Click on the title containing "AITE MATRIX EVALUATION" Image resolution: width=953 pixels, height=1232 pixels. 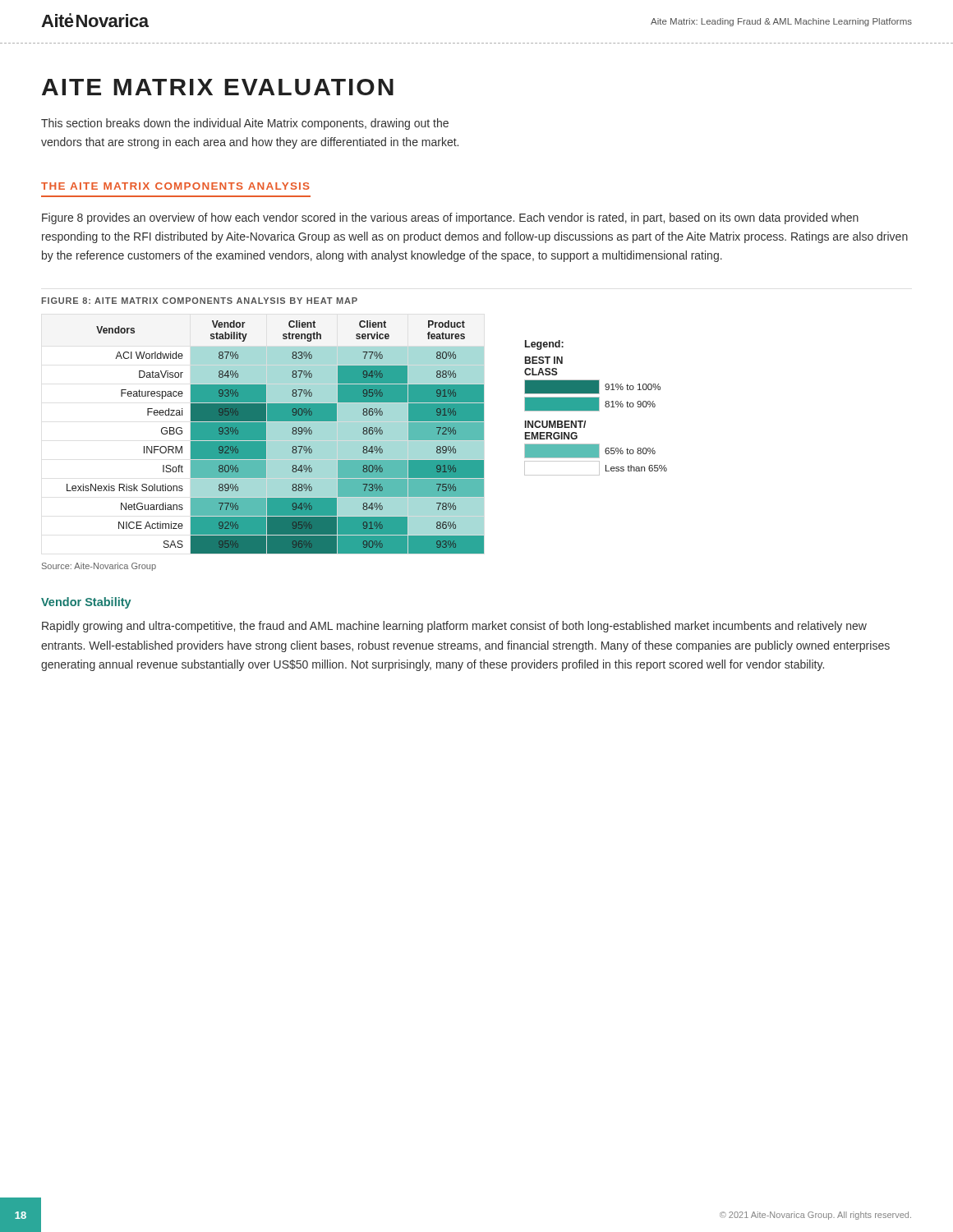click(x=219, y=87)
